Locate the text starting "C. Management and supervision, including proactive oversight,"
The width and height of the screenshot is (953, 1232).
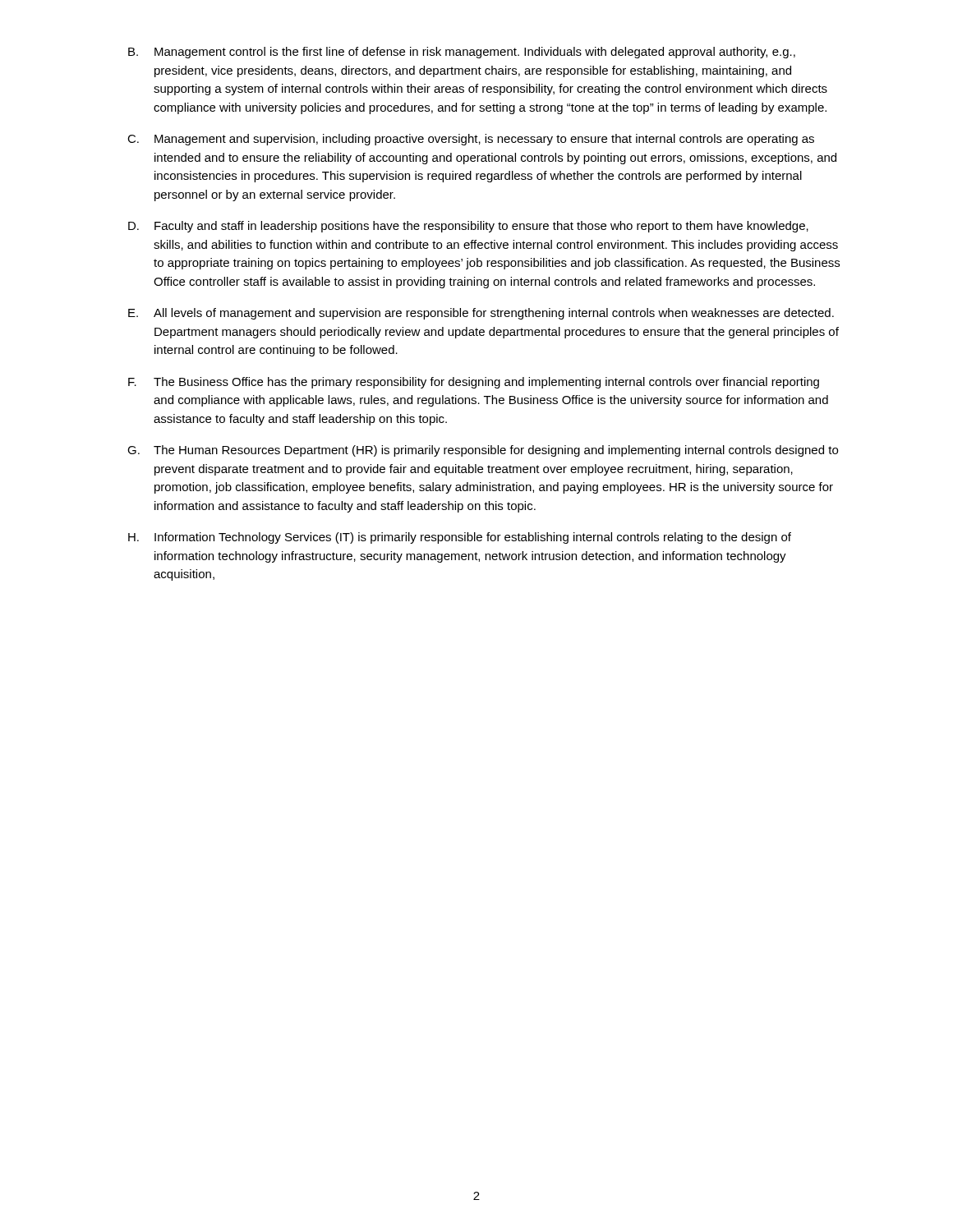(x=485, y=167)
